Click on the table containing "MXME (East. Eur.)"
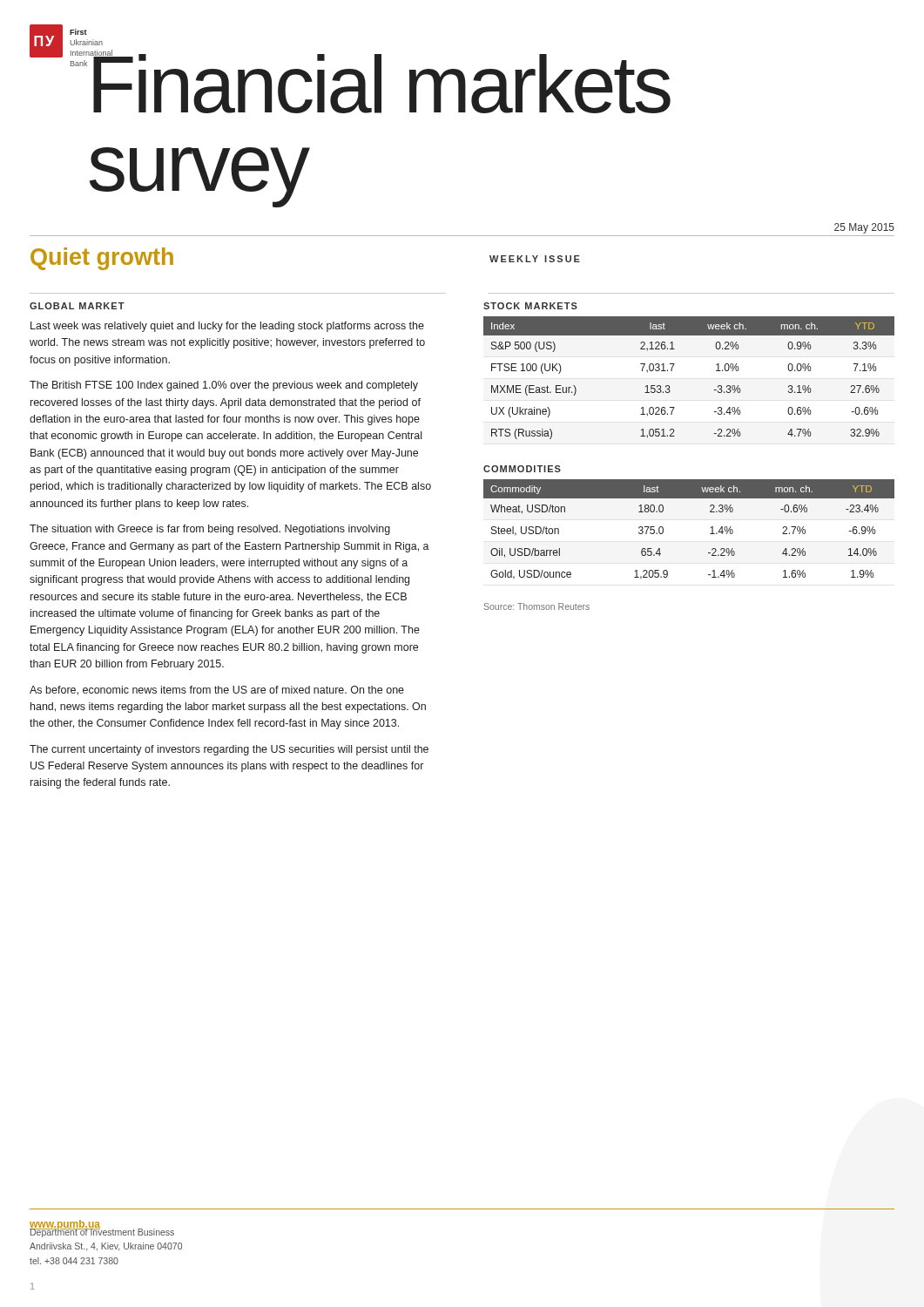924x1307 pixels. point(689,380)
